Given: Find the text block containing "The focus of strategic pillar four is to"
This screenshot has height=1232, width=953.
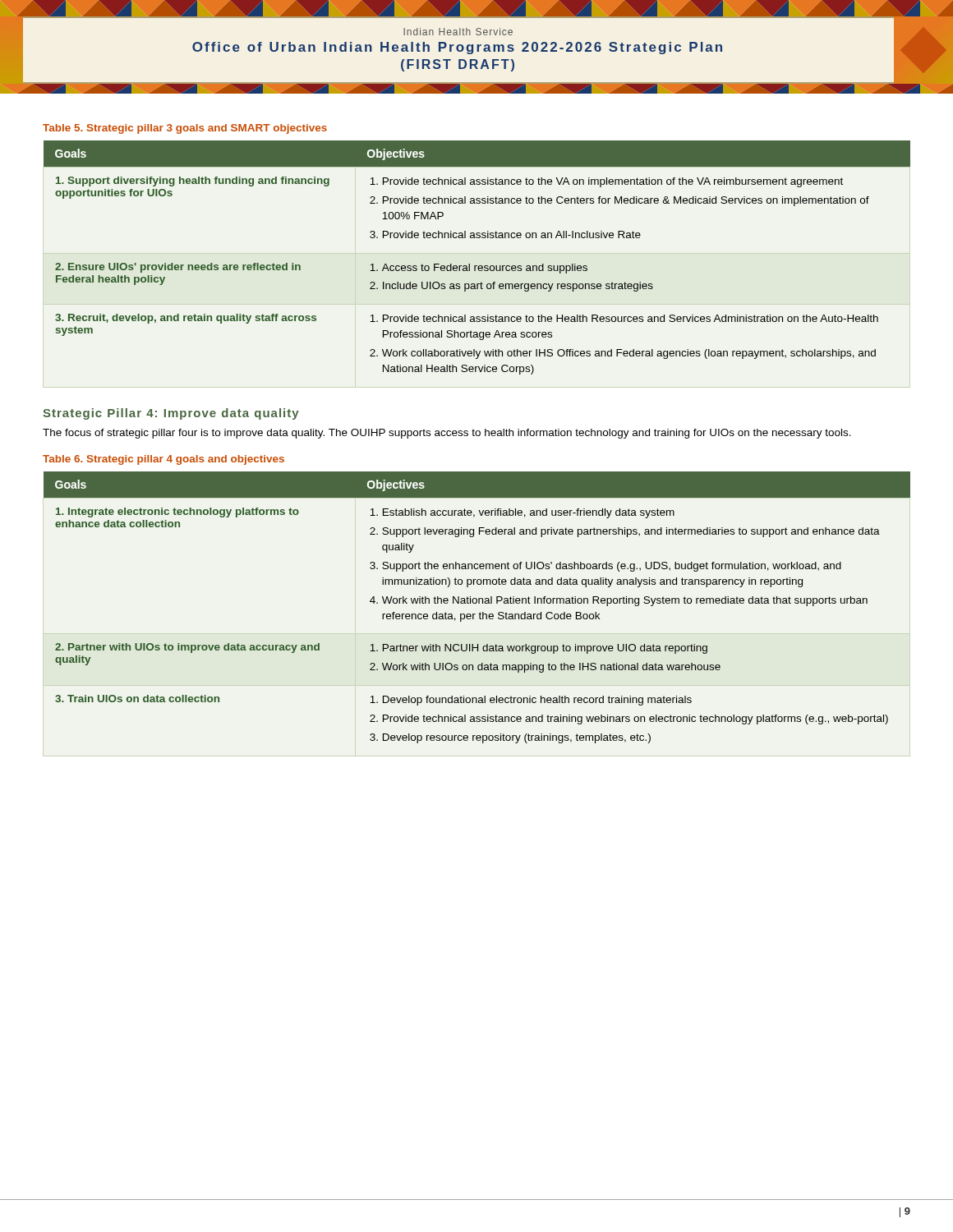Looking at the screenshot, I should (447, 432).
